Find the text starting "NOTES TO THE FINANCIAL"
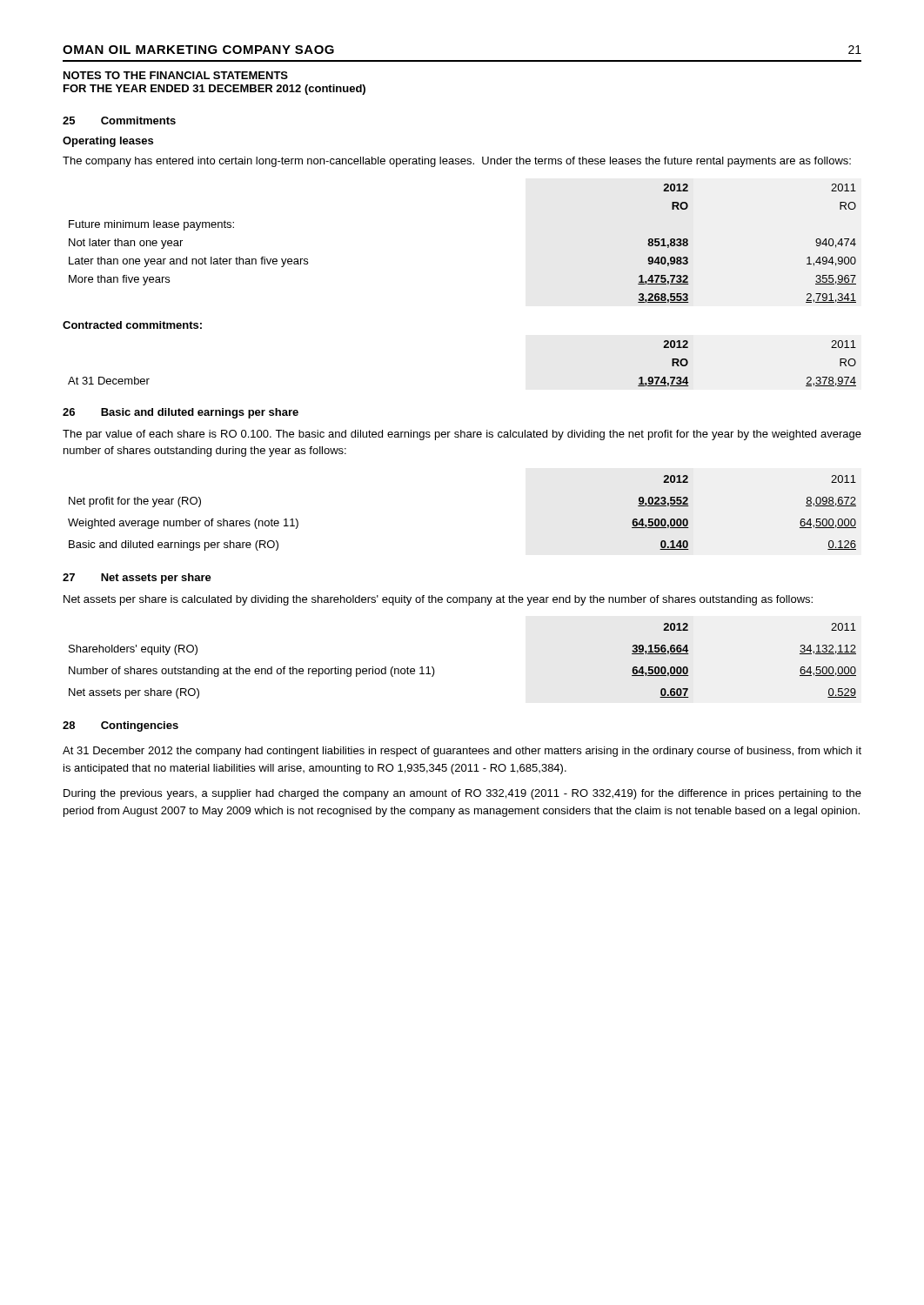924x1305 pixels. [176, 75]
